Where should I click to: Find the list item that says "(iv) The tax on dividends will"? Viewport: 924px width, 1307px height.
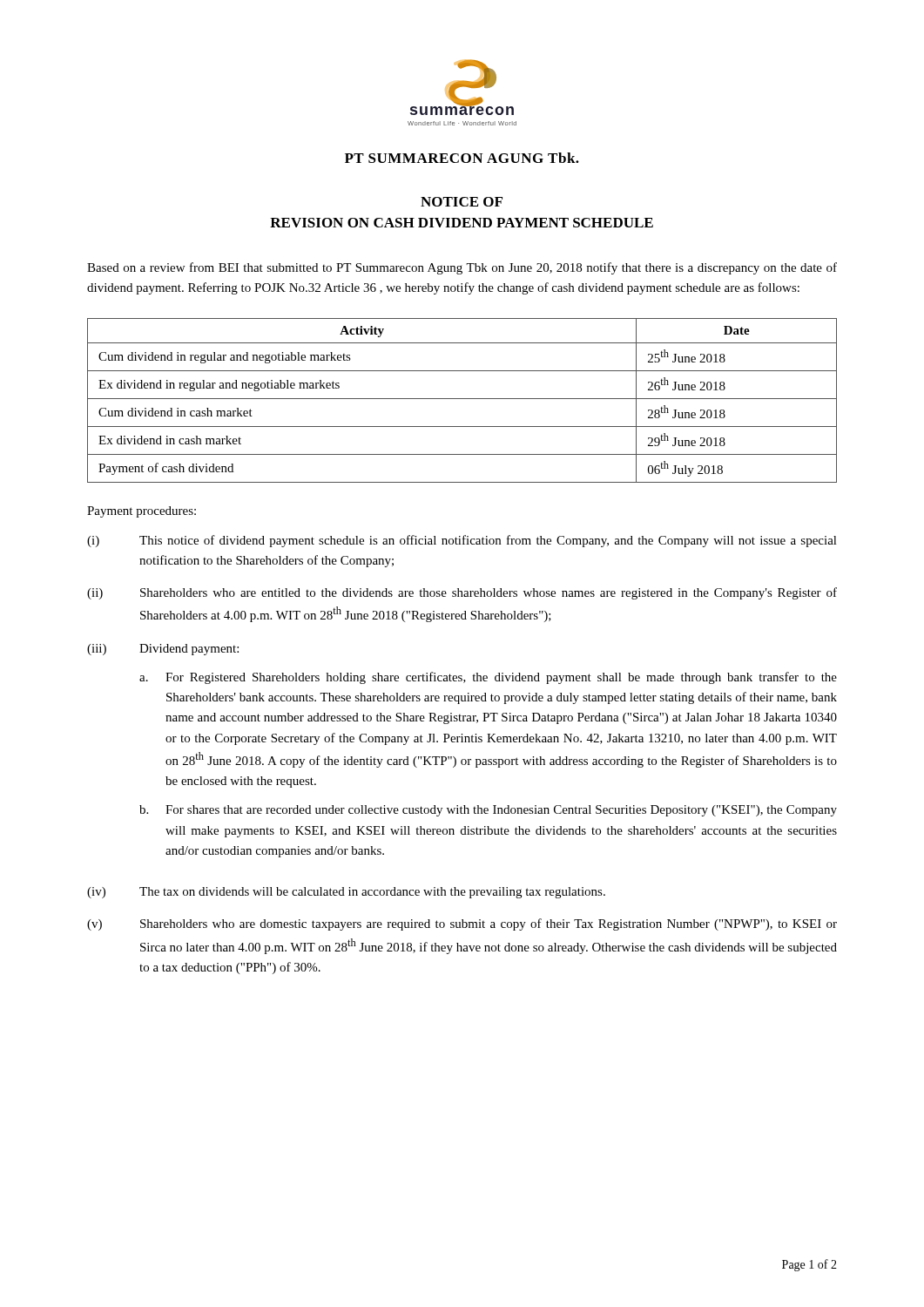click(x=462, y=892)
